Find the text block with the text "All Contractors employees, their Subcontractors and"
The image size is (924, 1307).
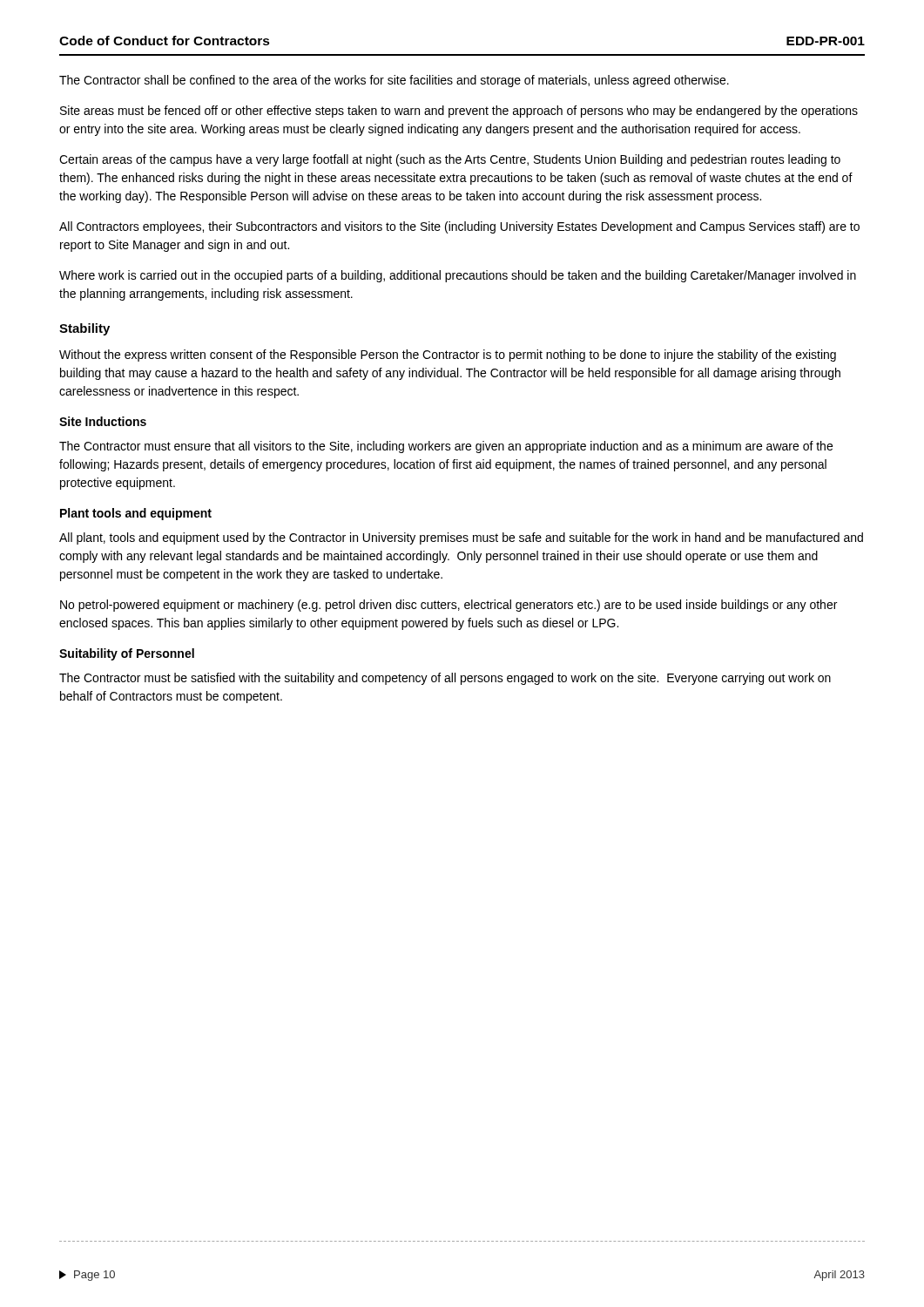(460, 236)
